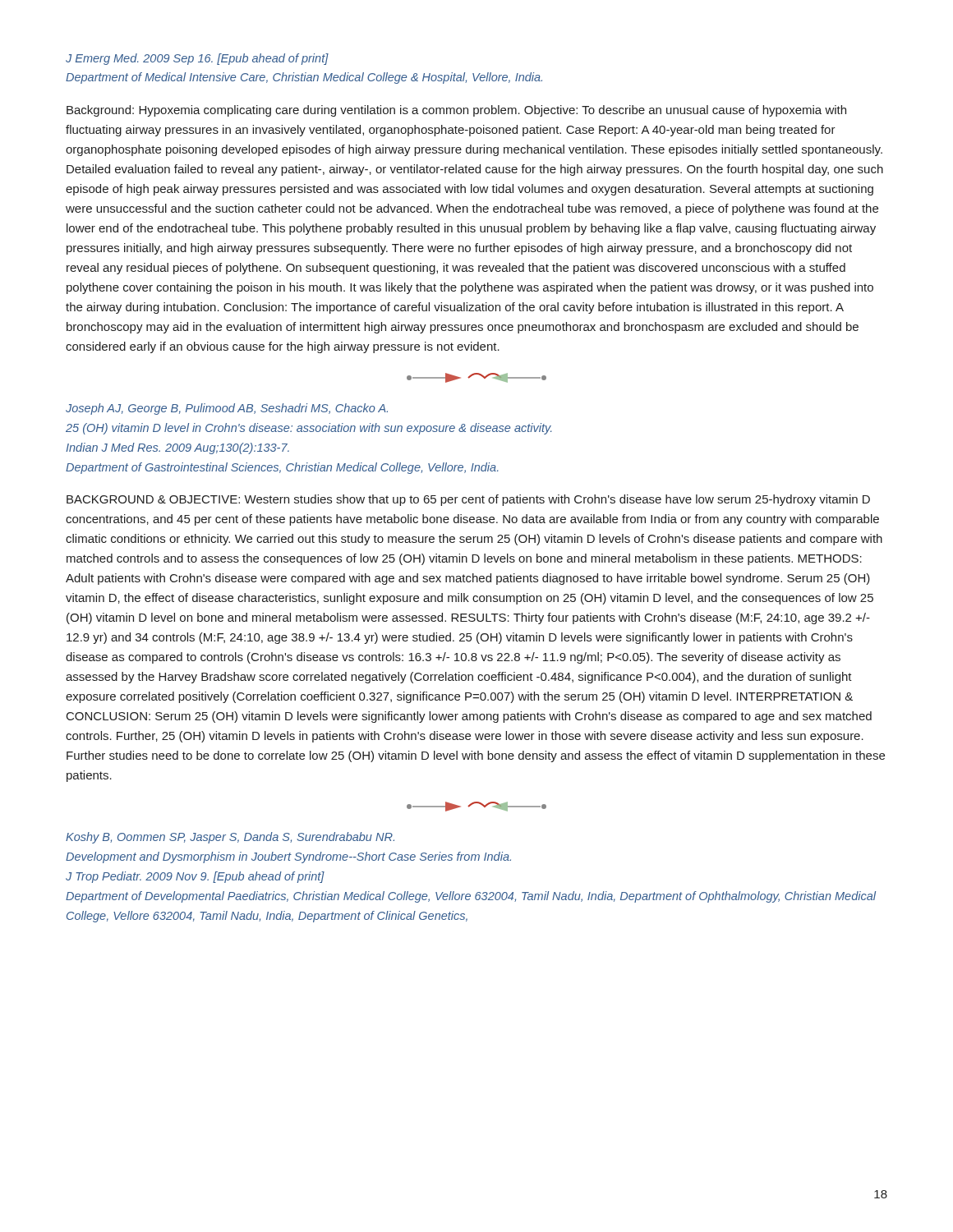Select the text block containing "BACKGROUND & OBJECTIVE:"

(476, 637)
